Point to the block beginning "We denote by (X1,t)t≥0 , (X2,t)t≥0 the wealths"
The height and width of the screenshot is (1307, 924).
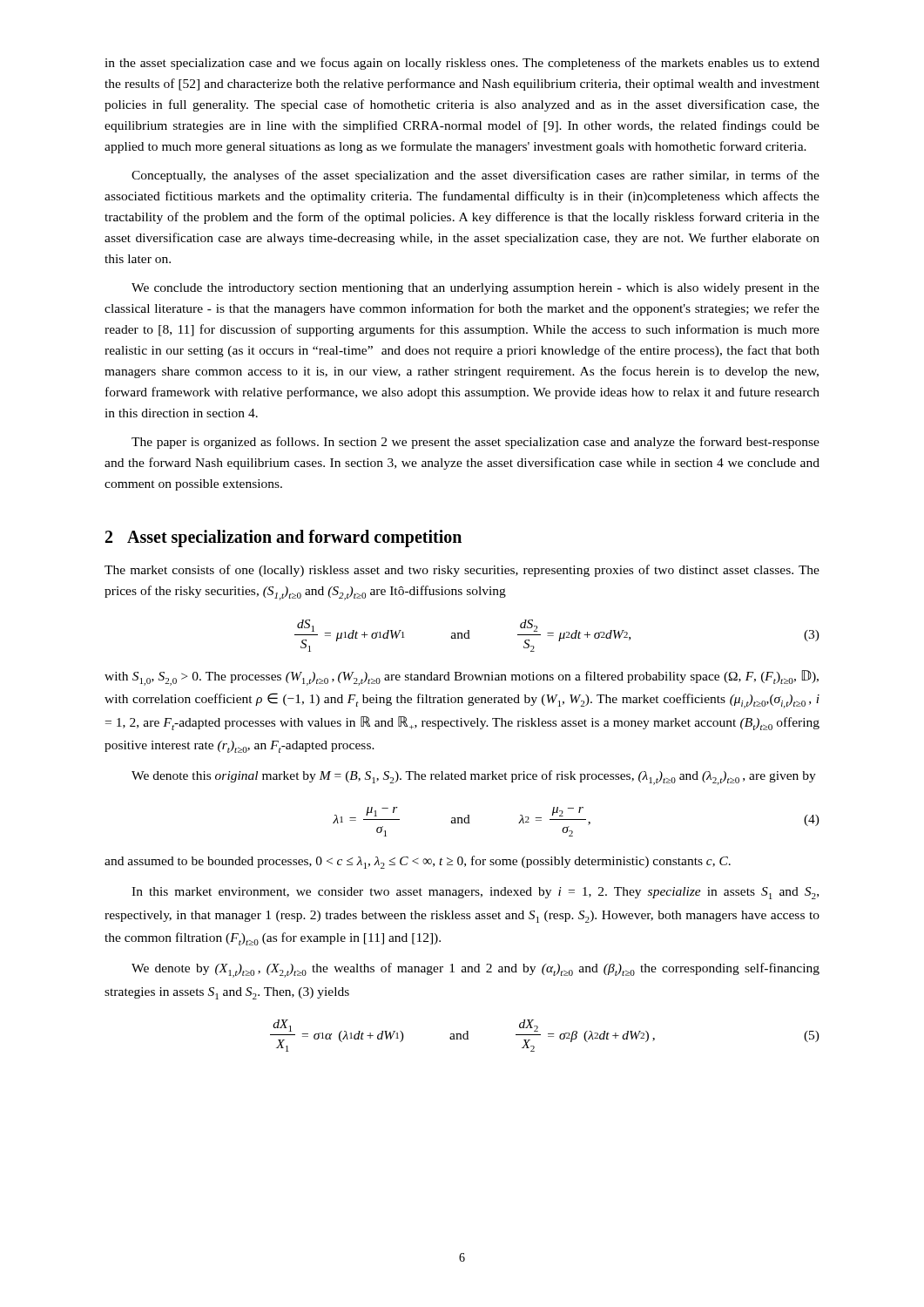coord(462,981)
